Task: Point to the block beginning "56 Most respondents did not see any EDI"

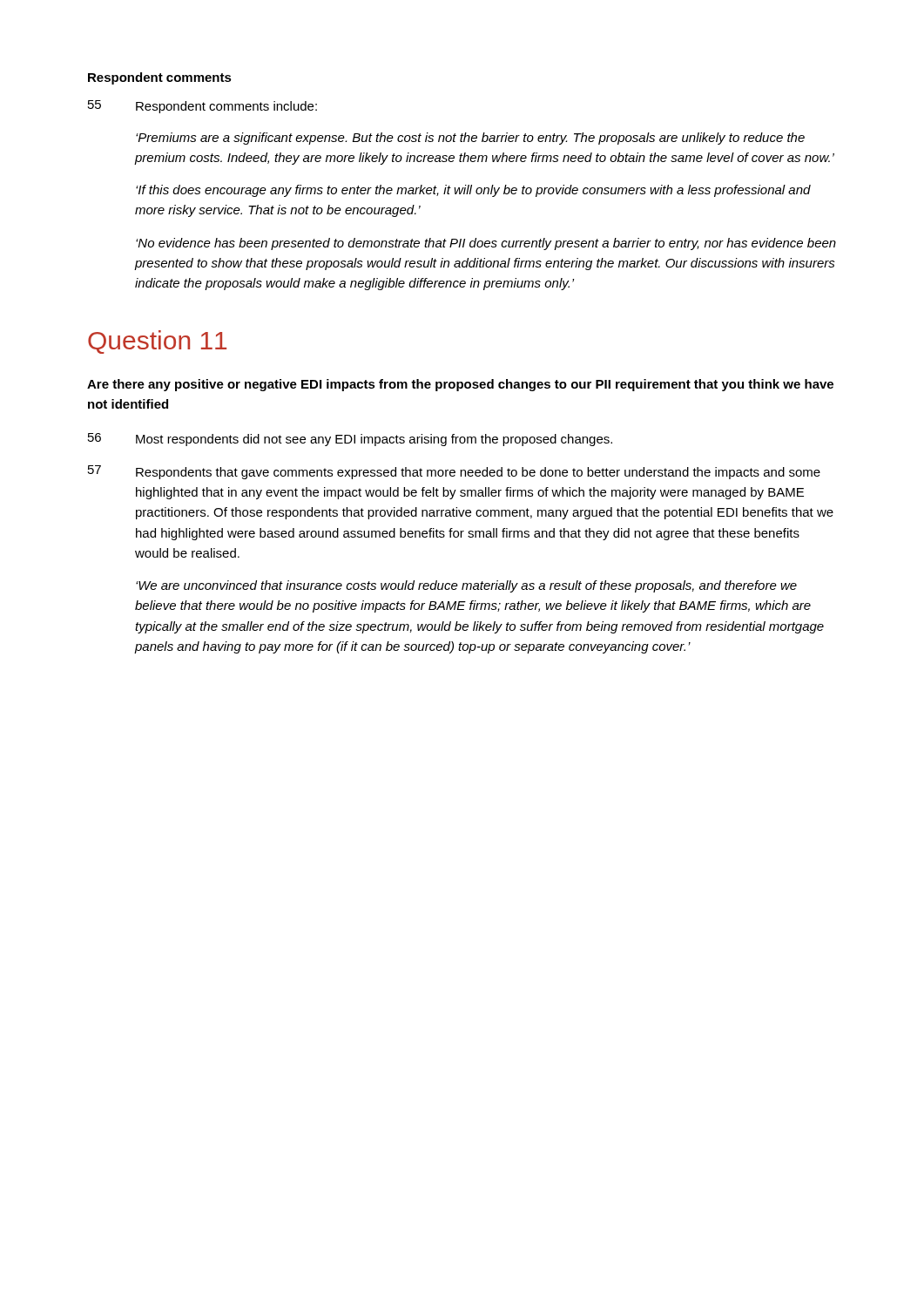Action: pyautogui.click(x=462, y=440)
